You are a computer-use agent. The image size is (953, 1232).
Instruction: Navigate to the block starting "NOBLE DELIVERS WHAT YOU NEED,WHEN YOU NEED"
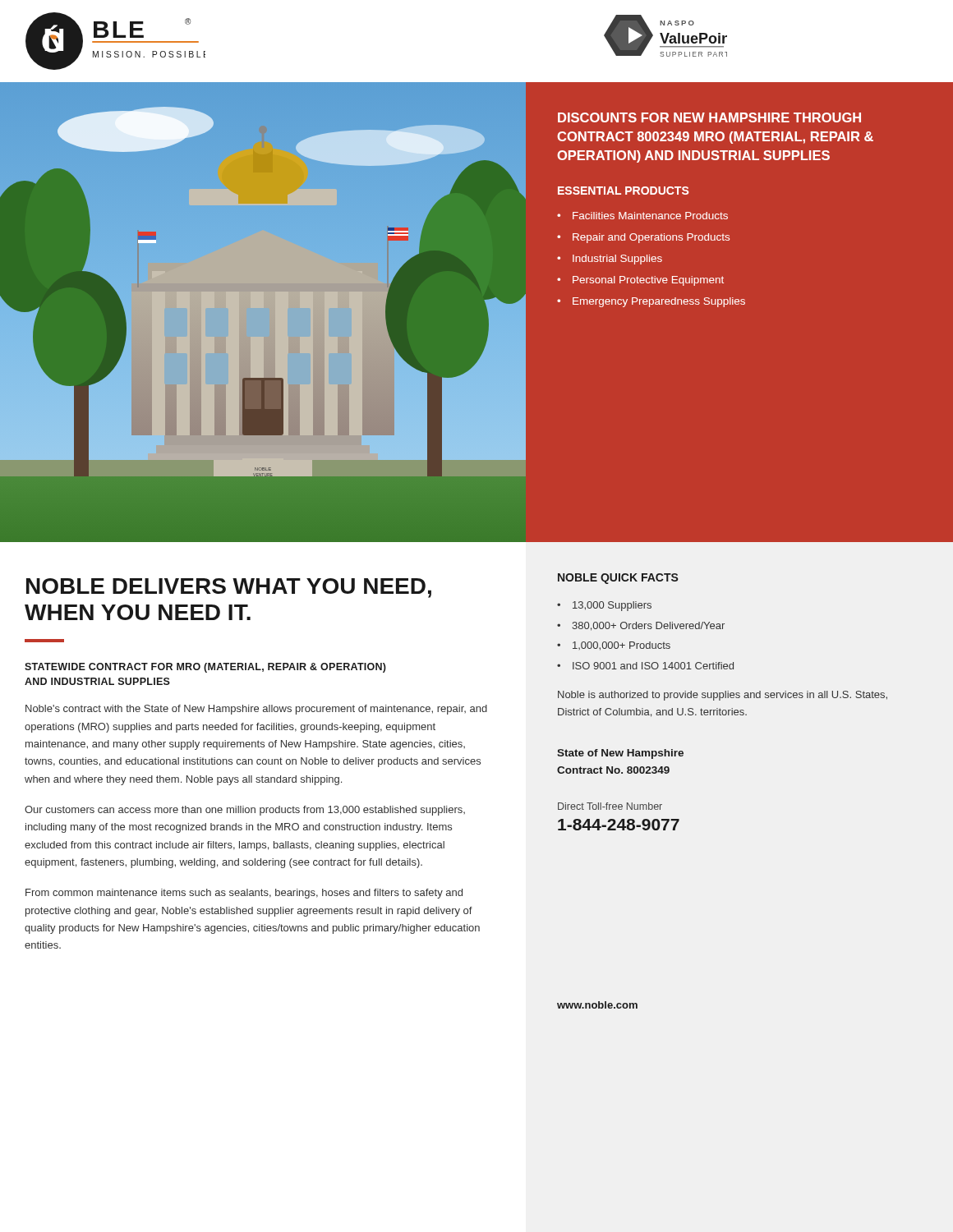click(229, 599)
